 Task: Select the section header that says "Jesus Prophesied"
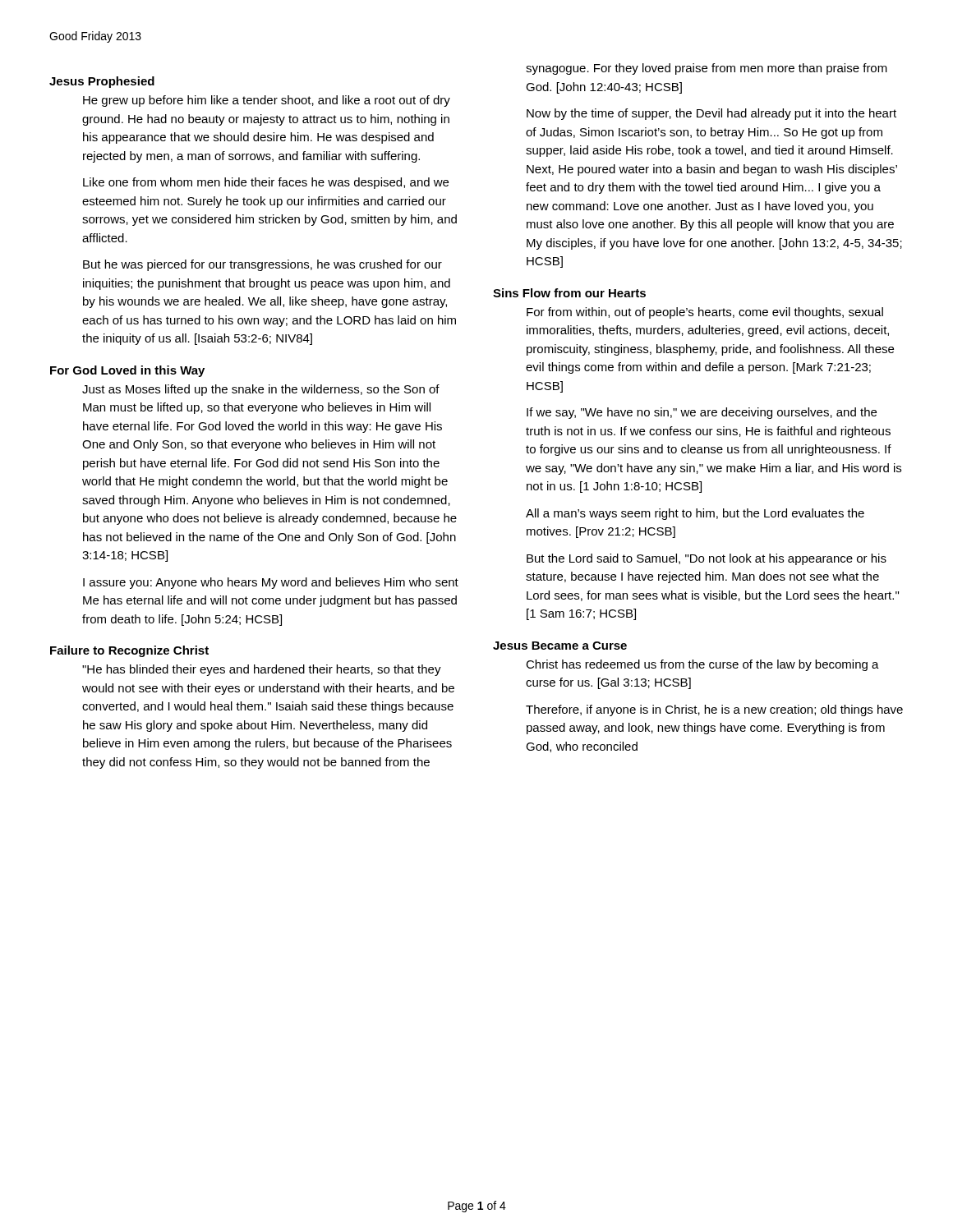102,81
